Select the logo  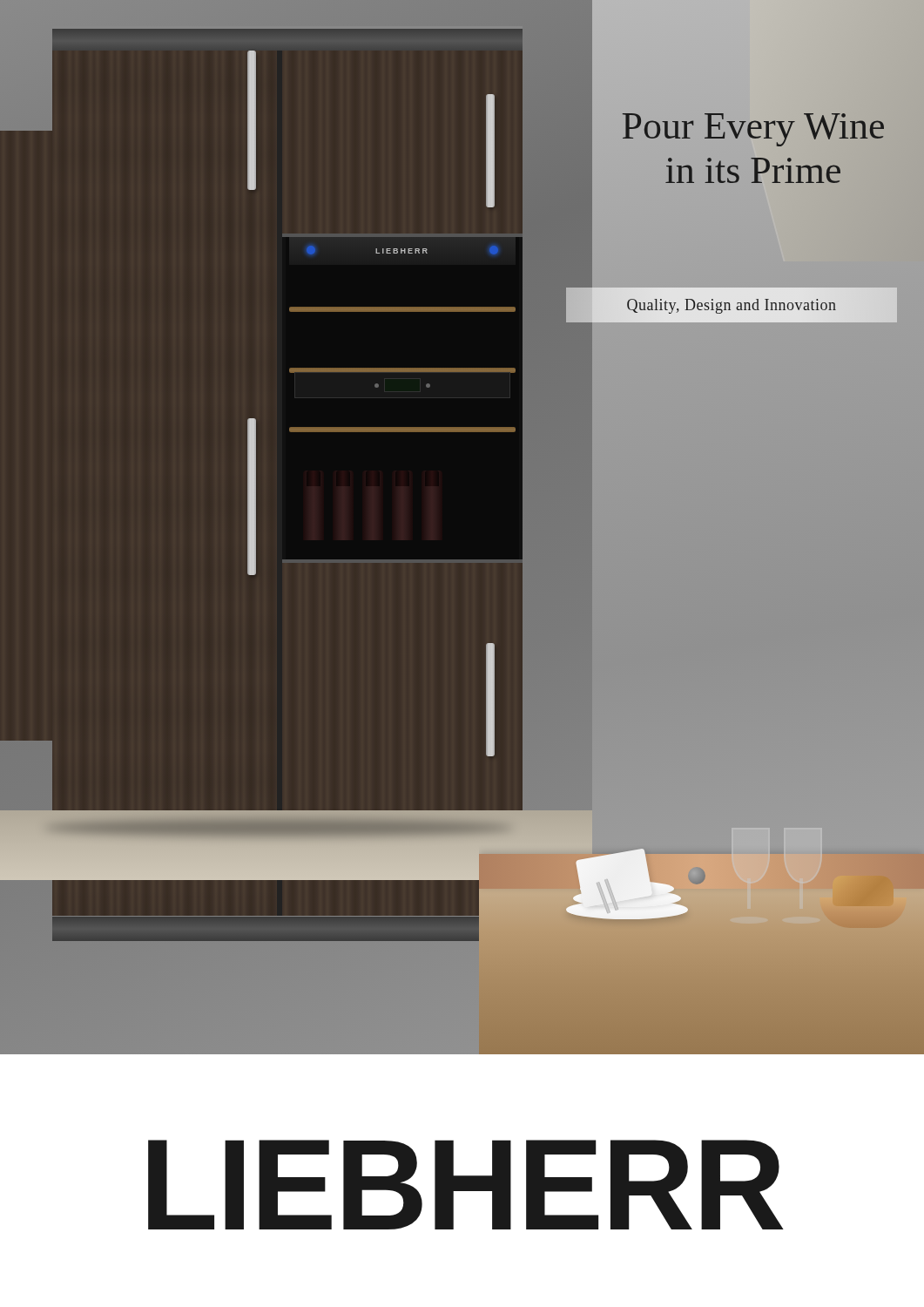[x=462, y=1185]
